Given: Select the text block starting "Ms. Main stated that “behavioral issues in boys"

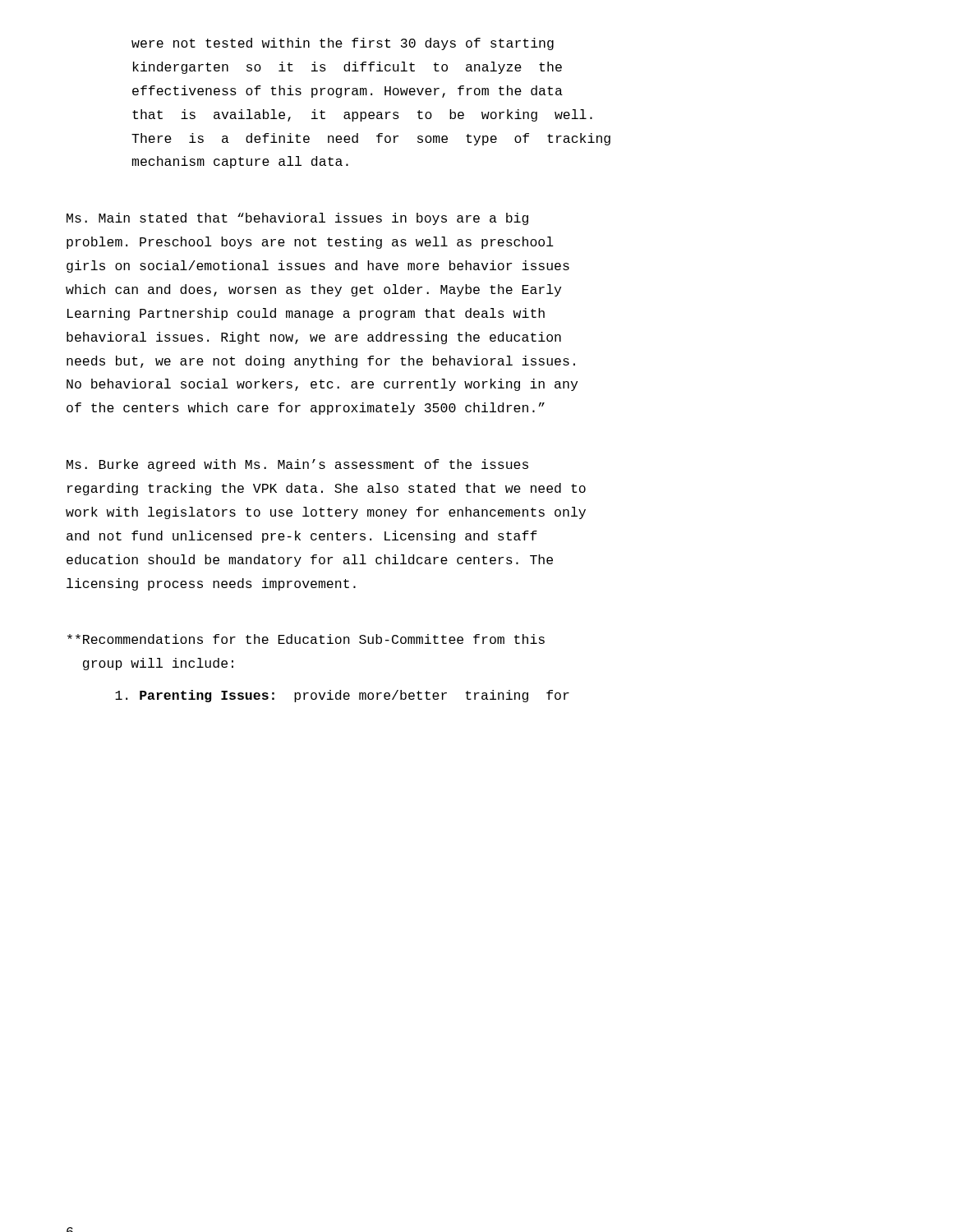Looking at the screenshot, I should [322, 314].
